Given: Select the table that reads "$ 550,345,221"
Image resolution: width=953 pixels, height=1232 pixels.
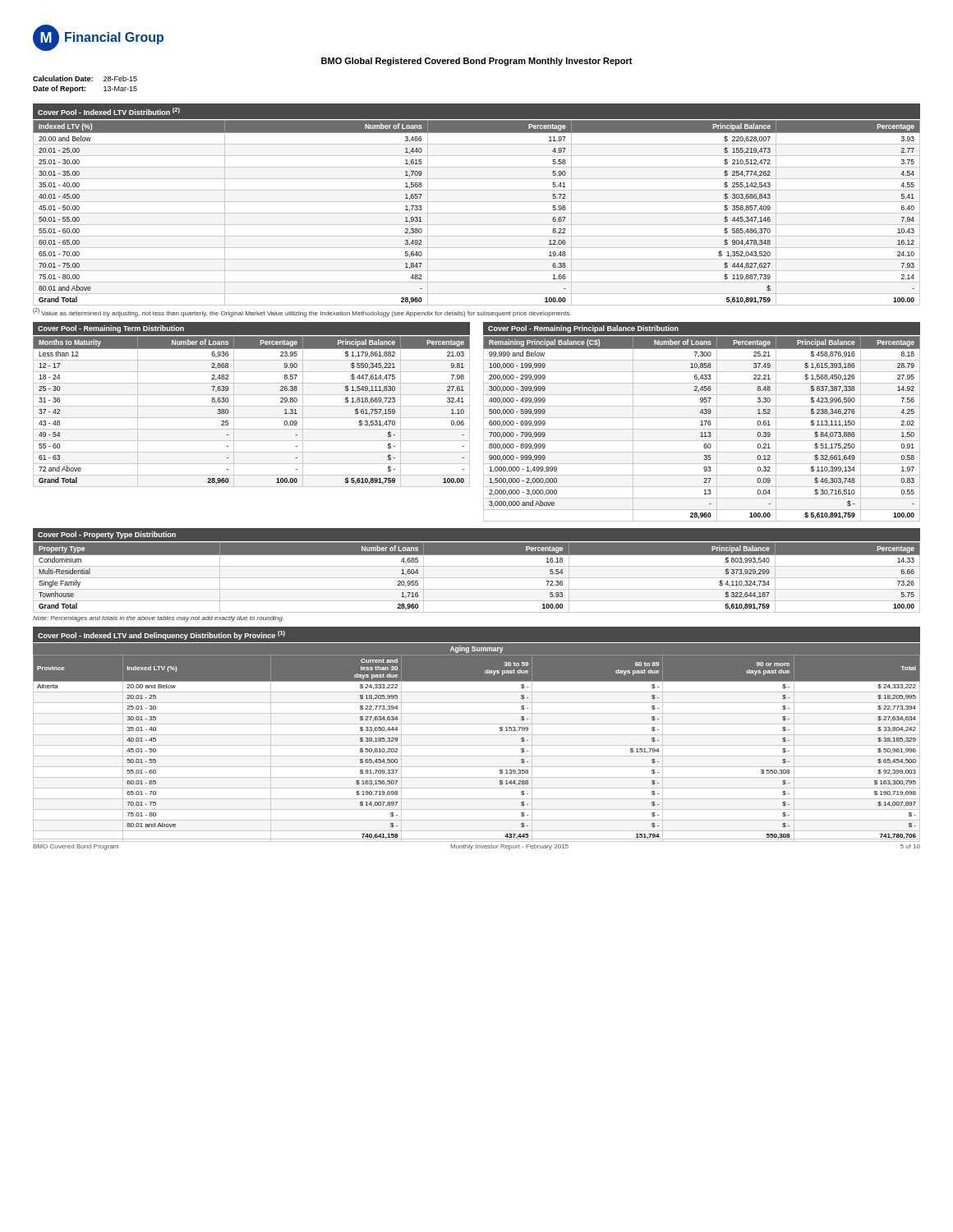Looking at the screenshot, I should point(251,411).
